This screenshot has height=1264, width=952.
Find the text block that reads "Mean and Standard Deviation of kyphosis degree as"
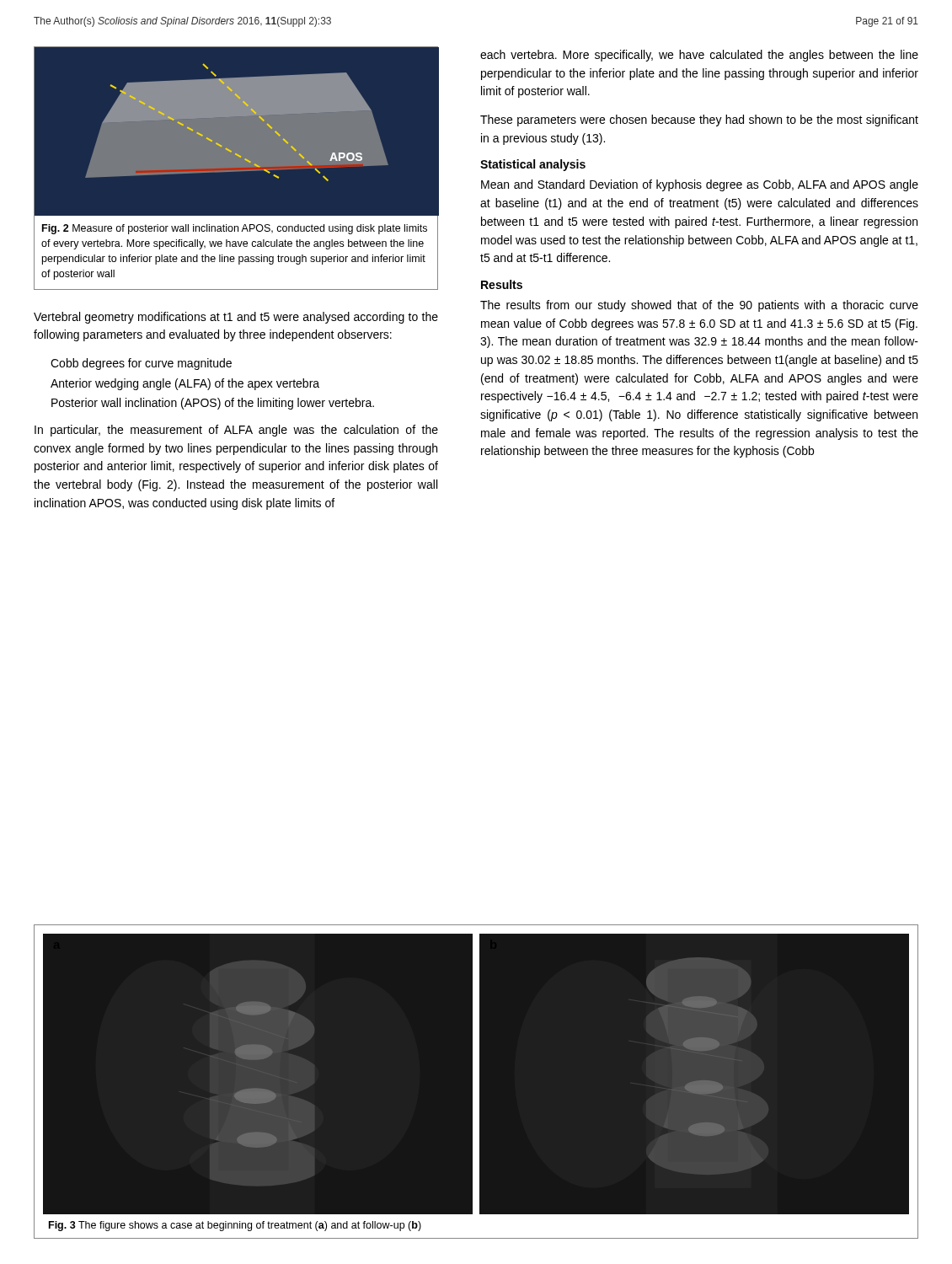pyautogui.click(x=699, y=222)
